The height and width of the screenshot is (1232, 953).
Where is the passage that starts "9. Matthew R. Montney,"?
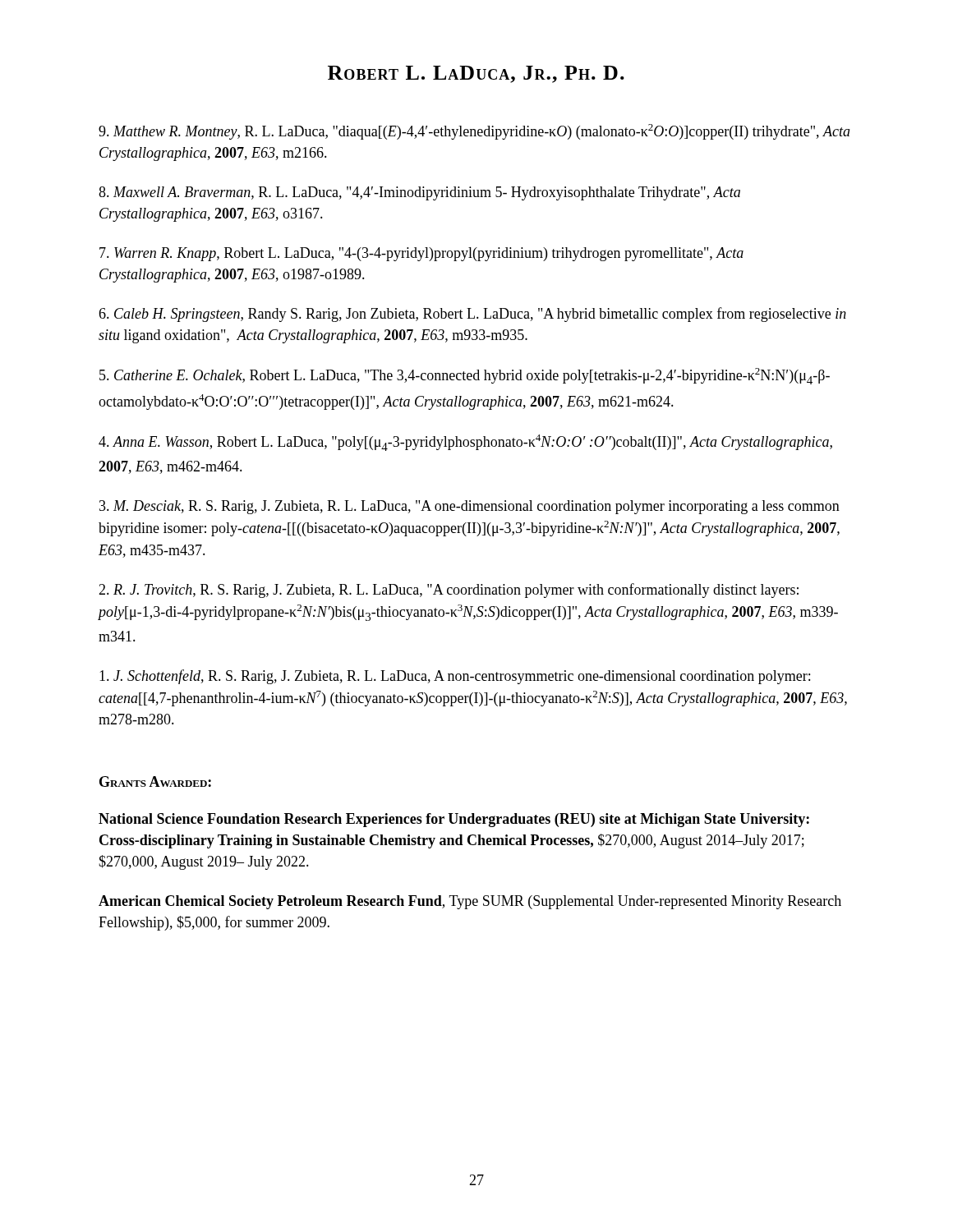coord(474,141)
